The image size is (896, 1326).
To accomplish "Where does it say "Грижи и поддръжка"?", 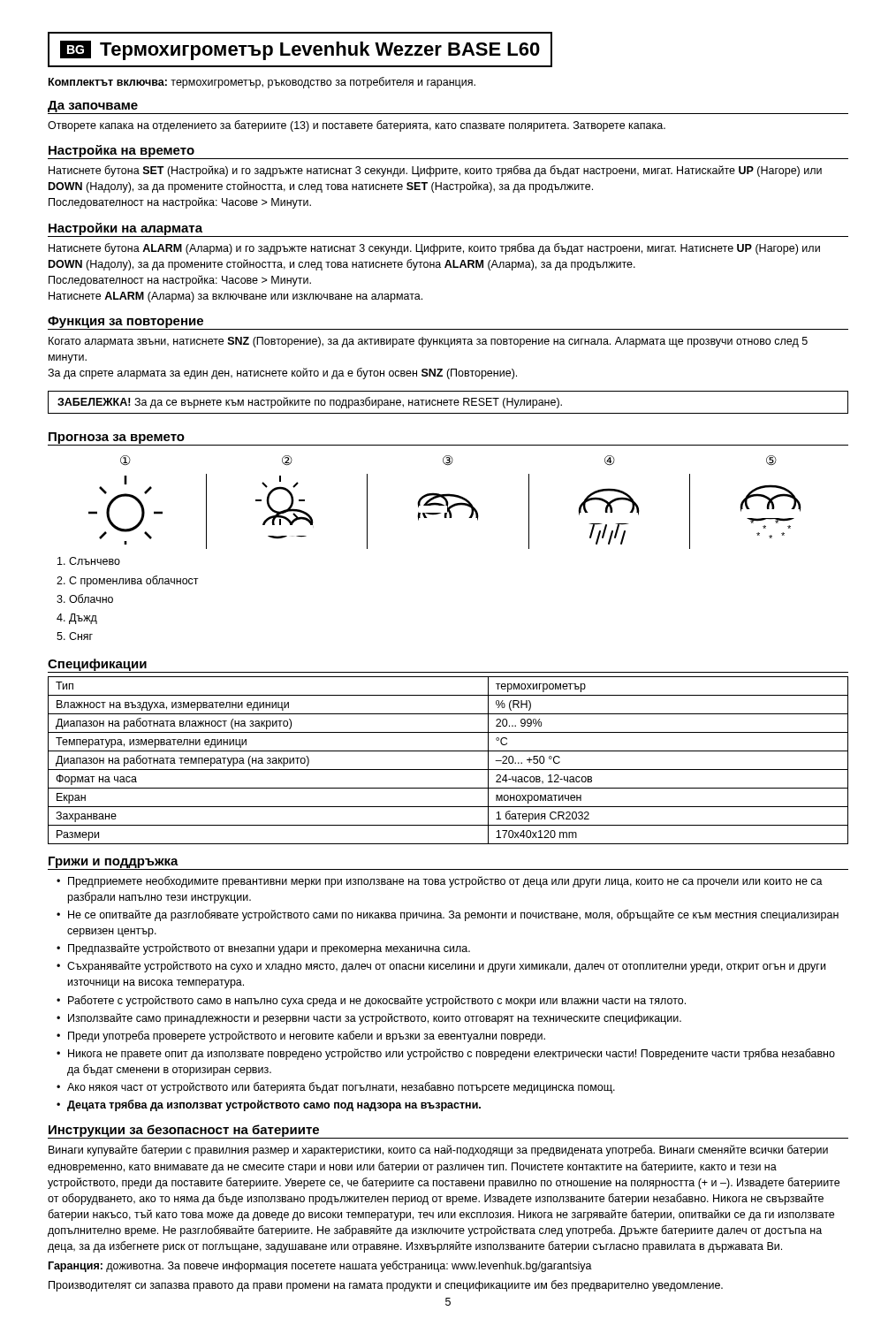I will pyautogui.click(x=113, y=860).
